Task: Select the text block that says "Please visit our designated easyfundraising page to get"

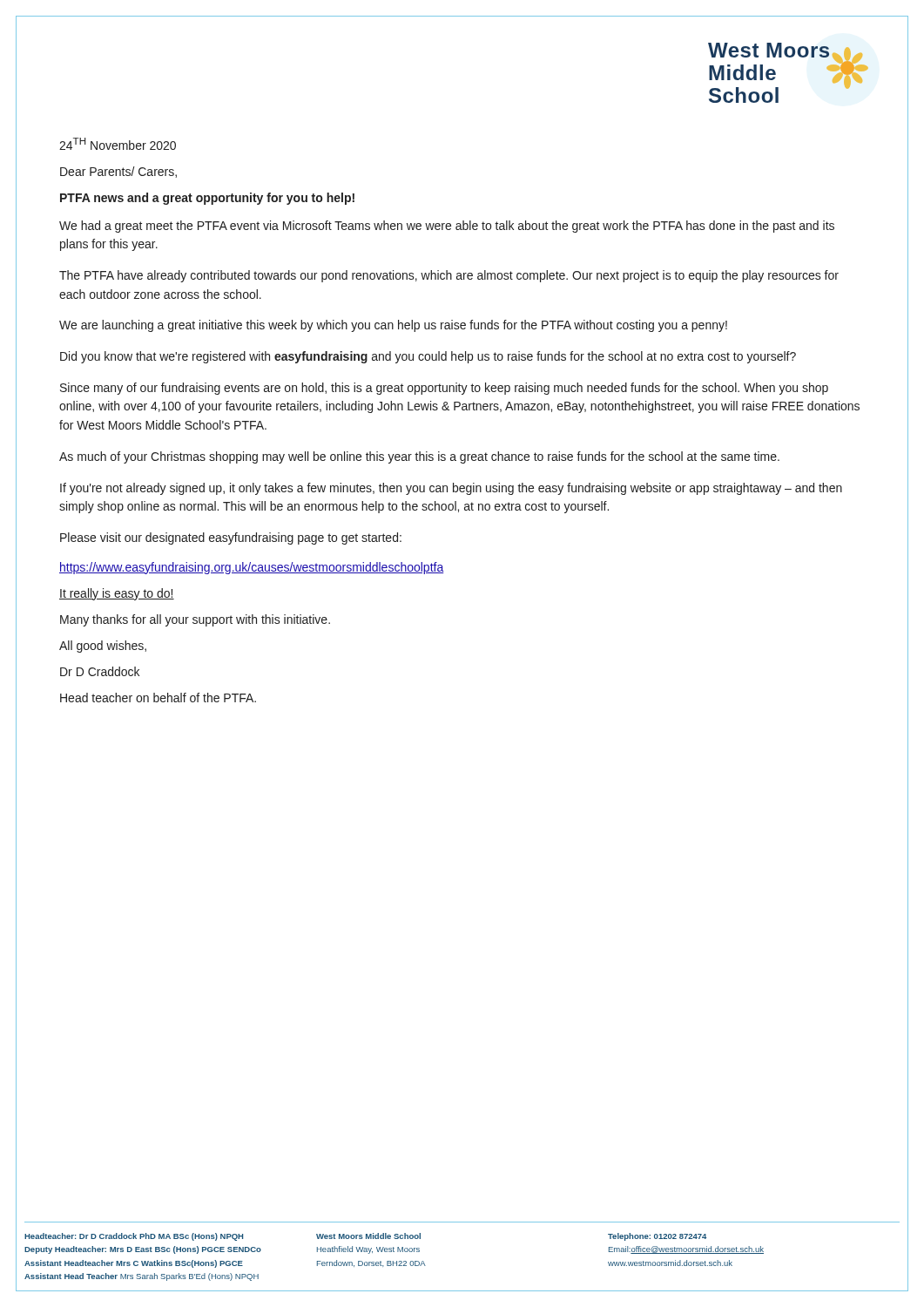Action: 231,538
